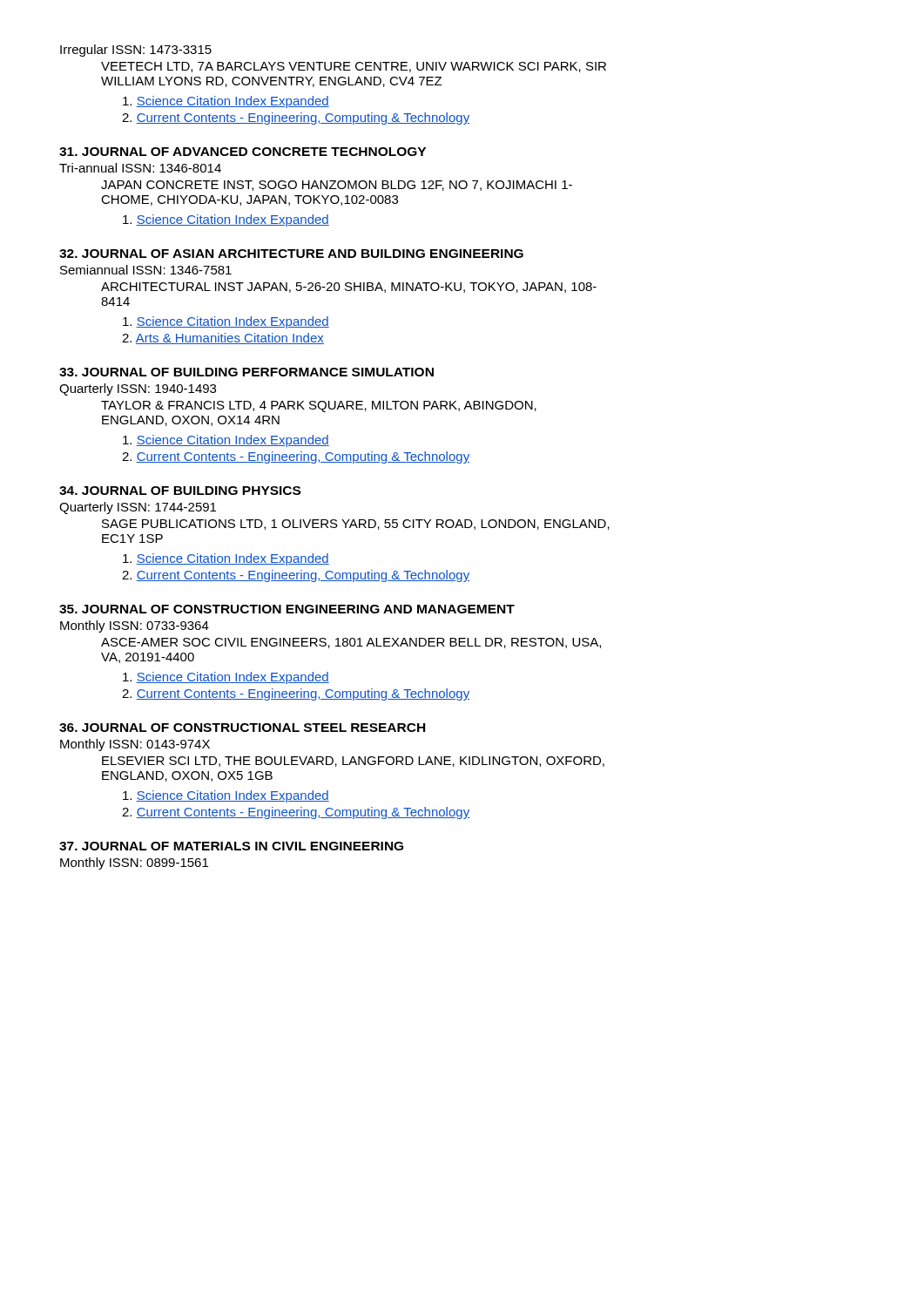Click the passage that begins "SAGE PUBLICATIONS LTD, 1 OLIVERS YARD, 55"
The width and height of the screenshot is (924, 1307).
click(356, 531)
